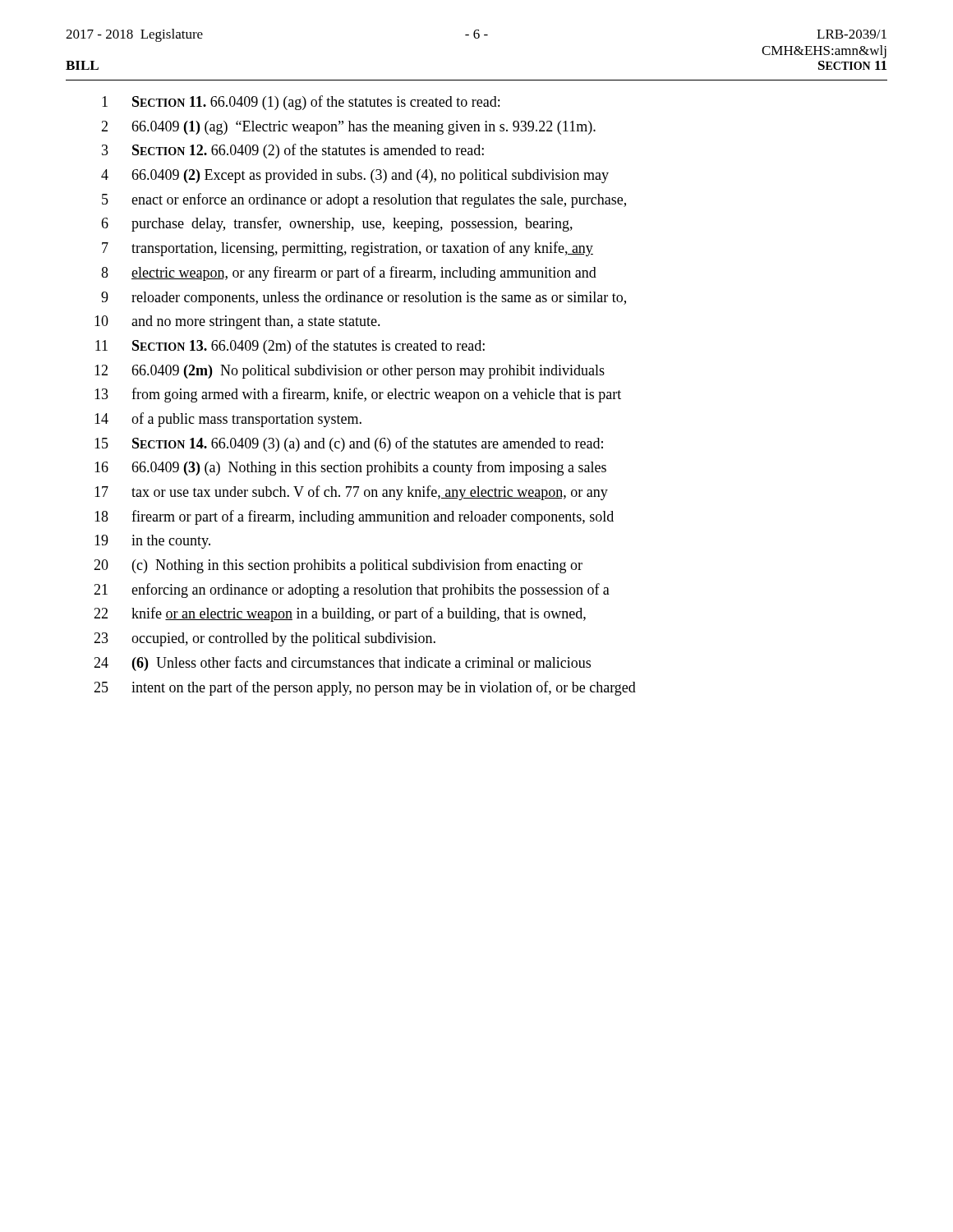Locate the block starting "22 knife or an electric weapon in a"
The height and width of the screenshot is (1232, 953).
pyautogui.click(x=476, y=615)
